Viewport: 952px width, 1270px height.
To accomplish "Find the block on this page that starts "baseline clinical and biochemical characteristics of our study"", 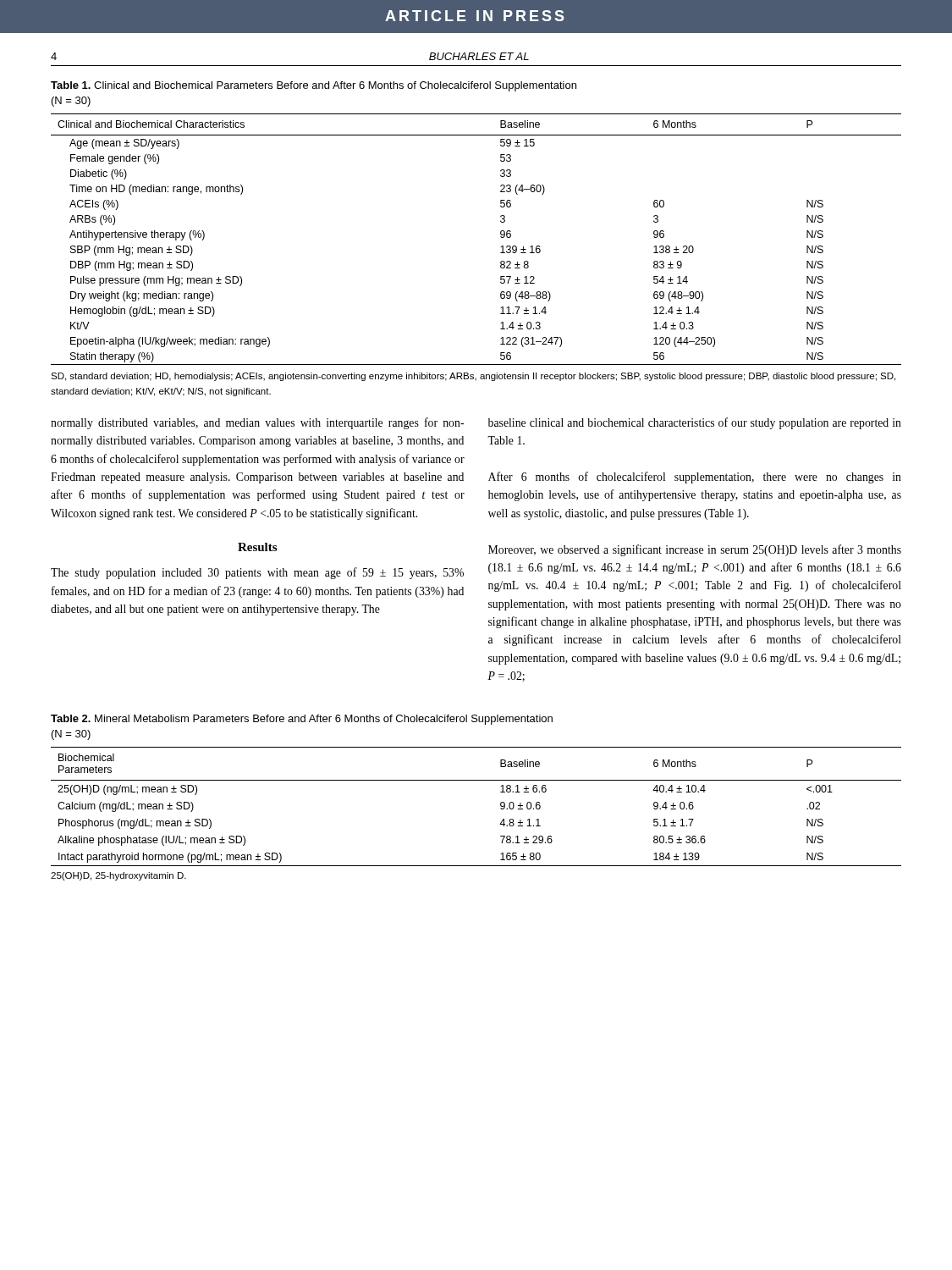I will tap(695, 549).
